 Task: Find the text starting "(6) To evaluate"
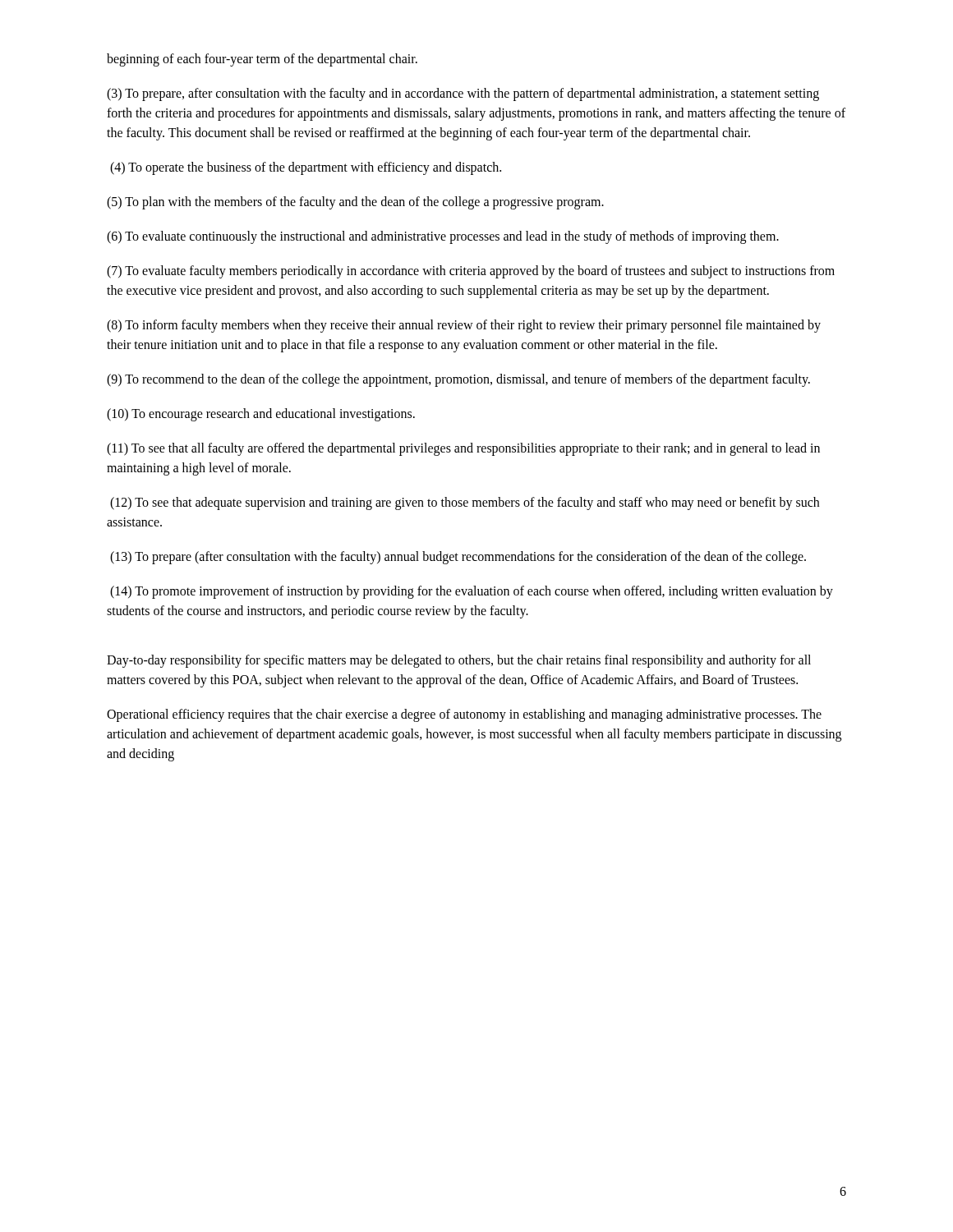click(443, 236)
